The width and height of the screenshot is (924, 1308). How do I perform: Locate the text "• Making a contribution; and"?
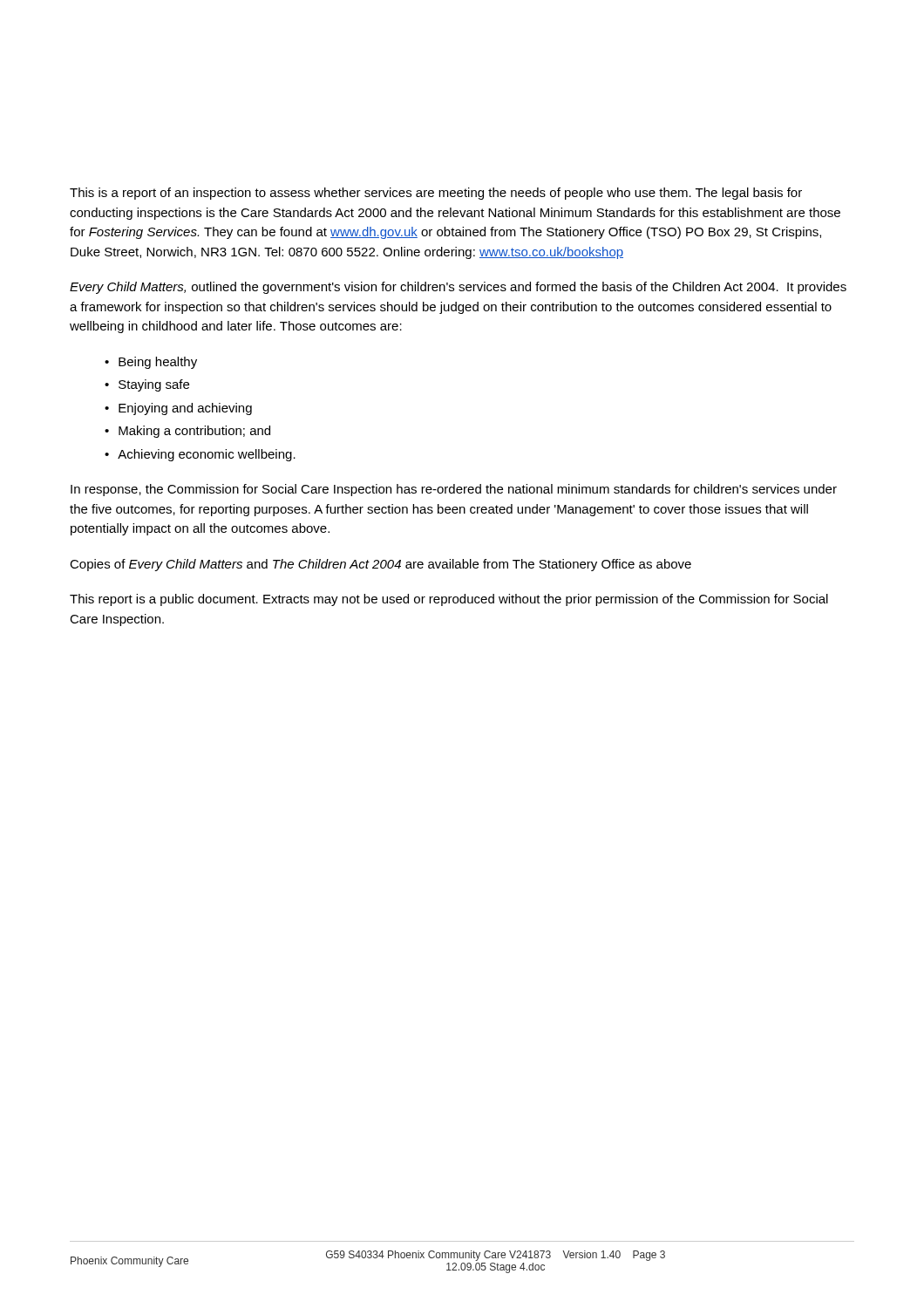click(x=188, y=431)
